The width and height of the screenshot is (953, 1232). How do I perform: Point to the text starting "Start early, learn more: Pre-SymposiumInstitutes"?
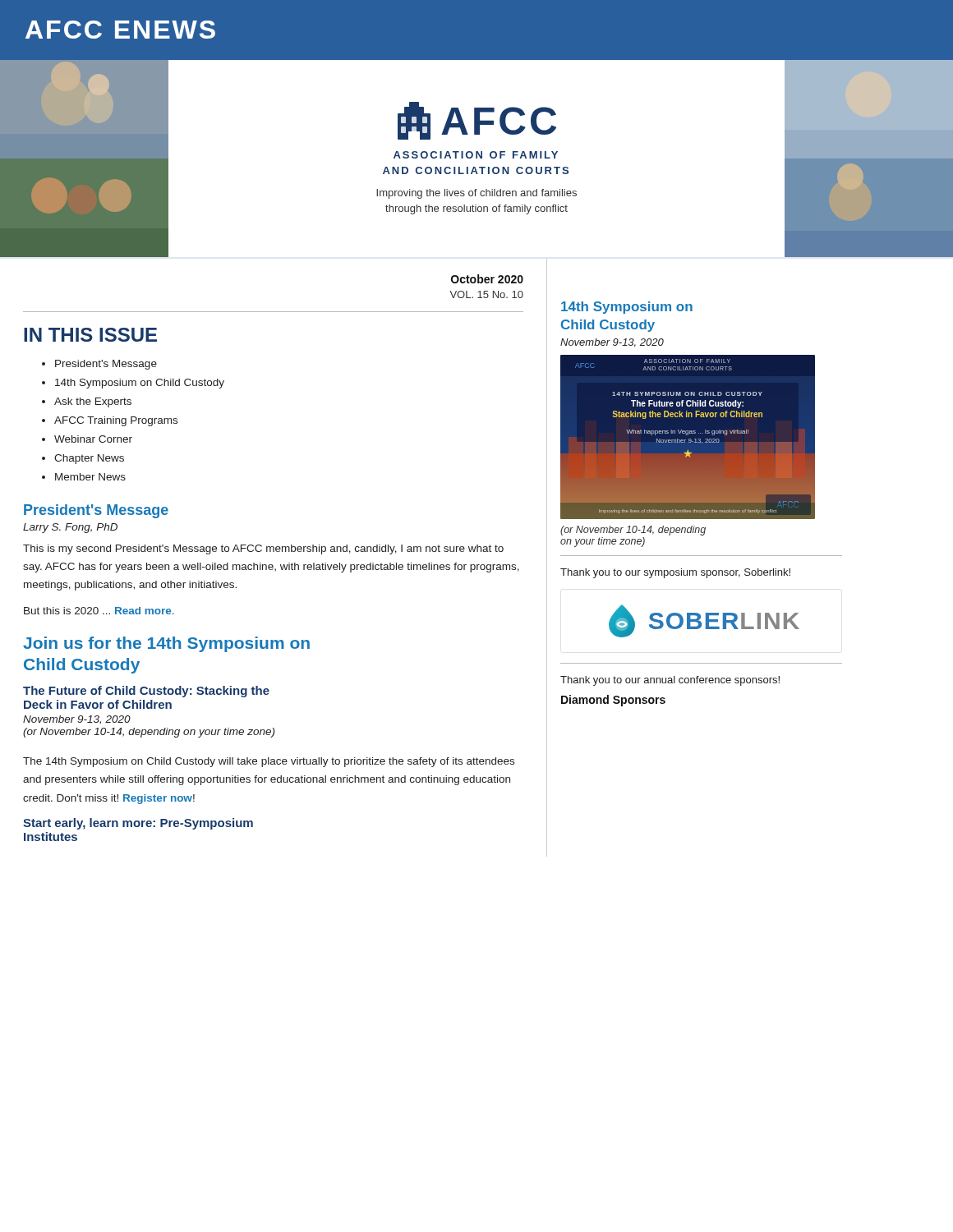138,829
